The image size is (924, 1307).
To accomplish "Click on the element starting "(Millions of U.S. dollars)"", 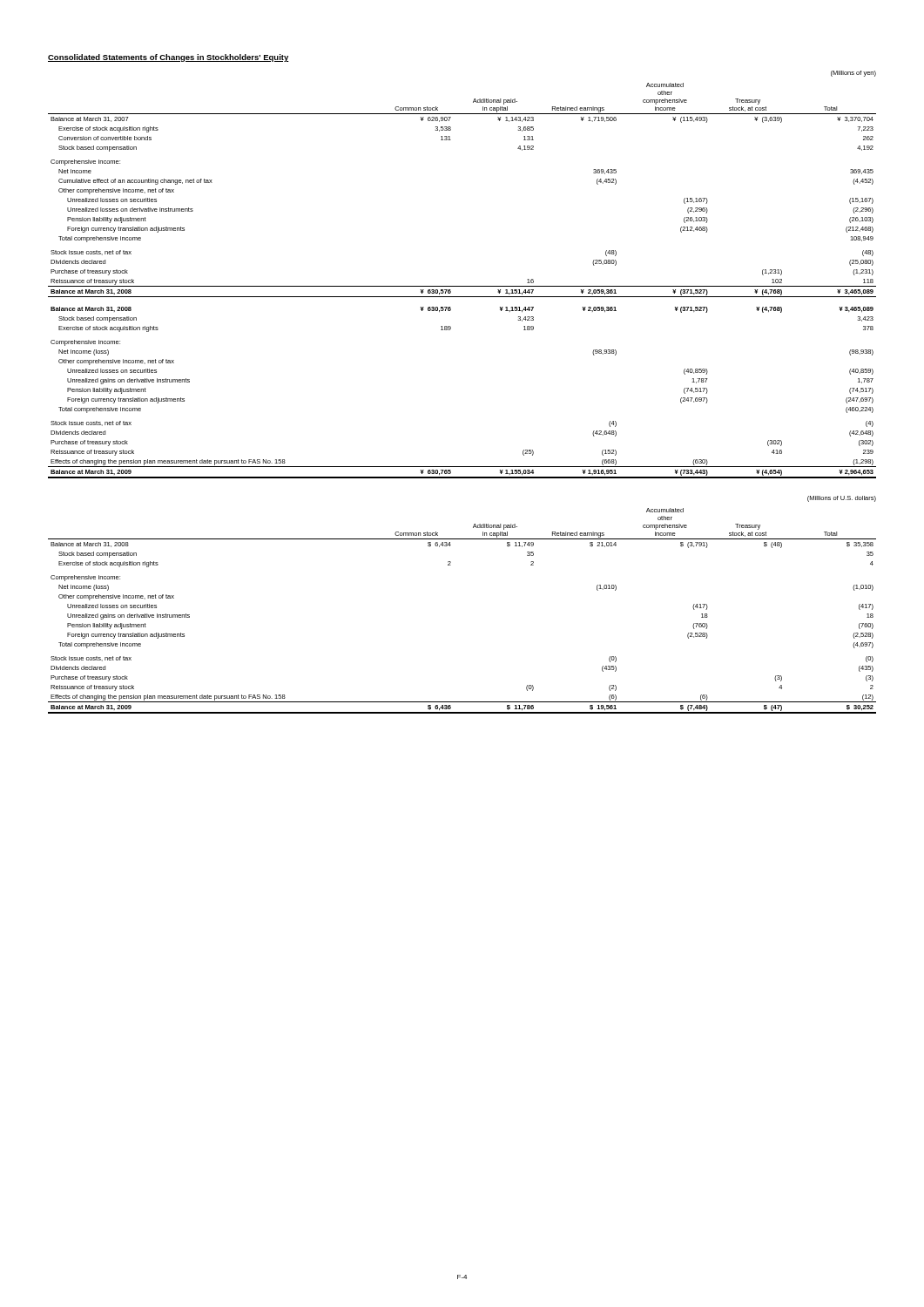I will pyautogui.click(x=842, y=498).
